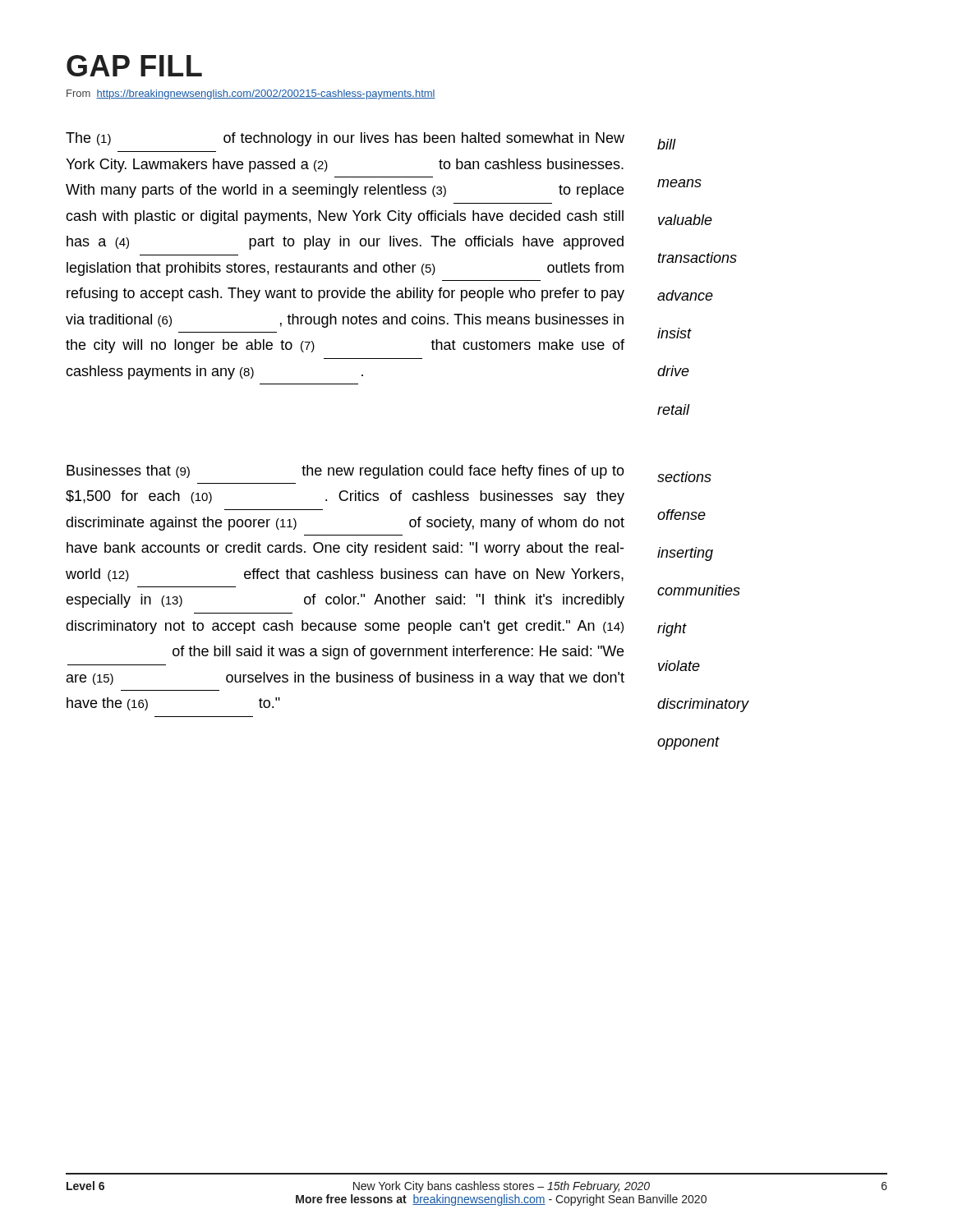Locate the text "GAP FILL"
953x1232 pixels.
134,66
